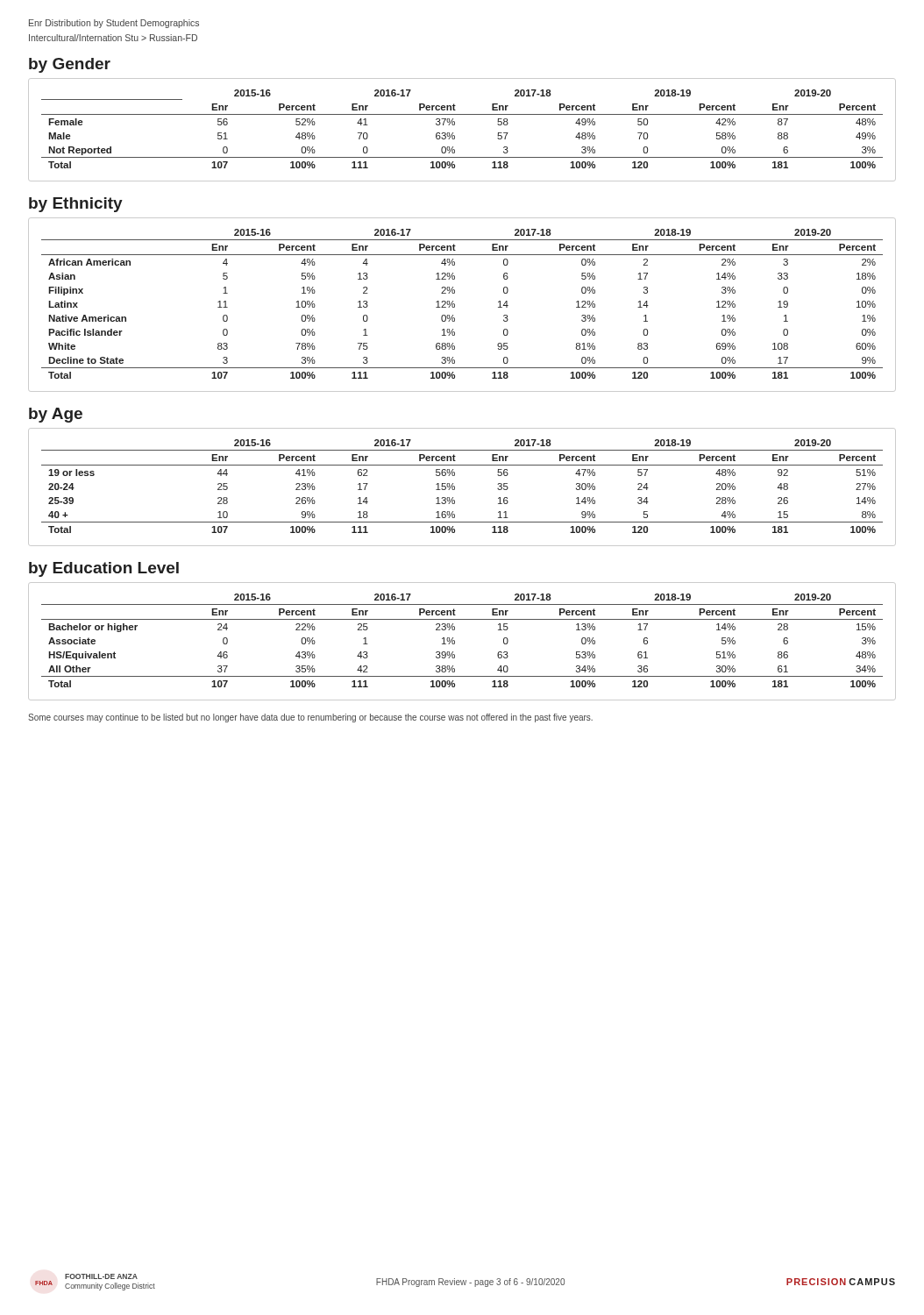
Task: Select the section header that reads "by Education Level"
Action: [x=104, y=567]
